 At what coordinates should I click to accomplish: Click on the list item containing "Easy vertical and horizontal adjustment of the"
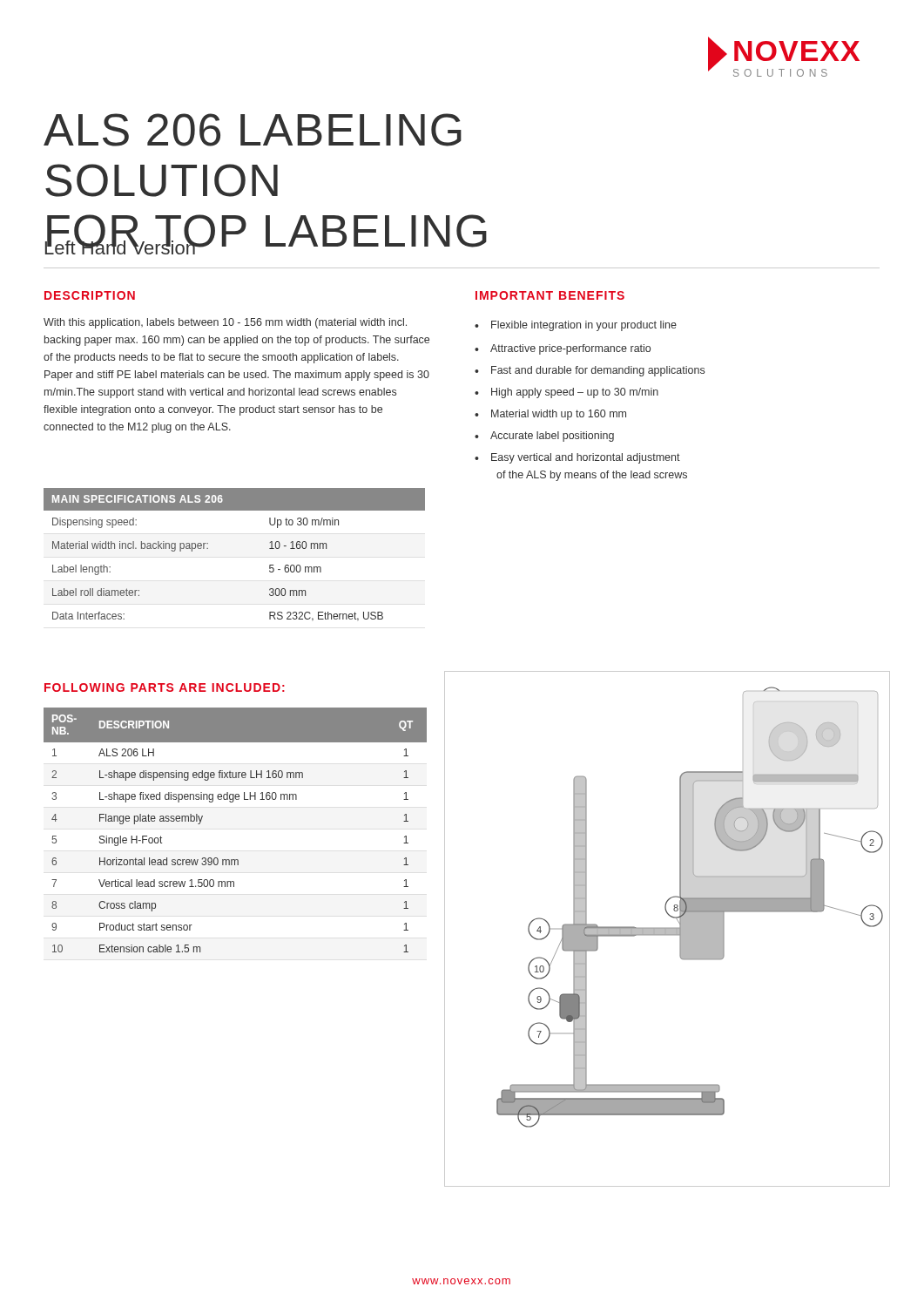click(x=675, y=466)
